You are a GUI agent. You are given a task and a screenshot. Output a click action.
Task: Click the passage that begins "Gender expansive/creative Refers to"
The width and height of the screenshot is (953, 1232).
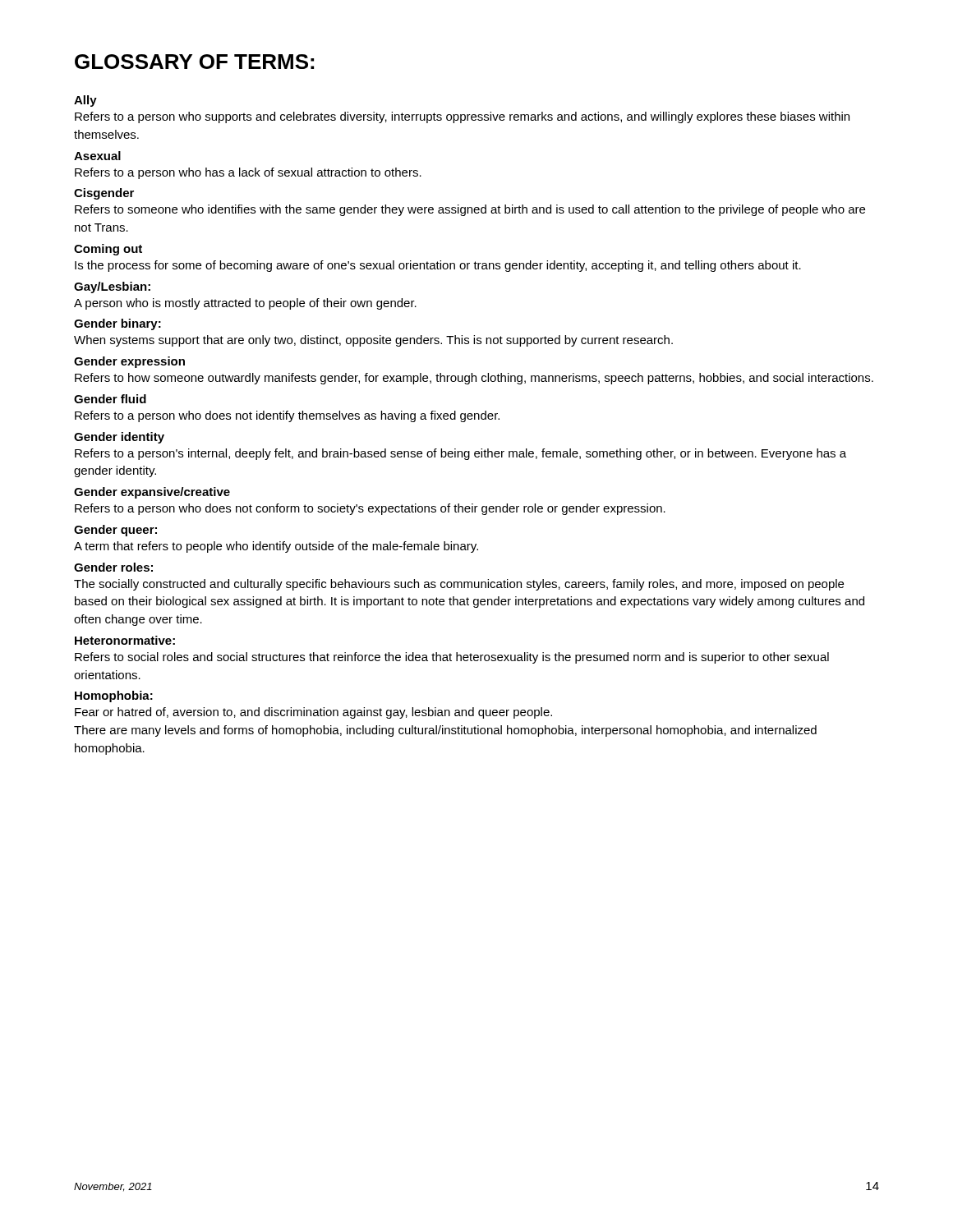[476, 501]
